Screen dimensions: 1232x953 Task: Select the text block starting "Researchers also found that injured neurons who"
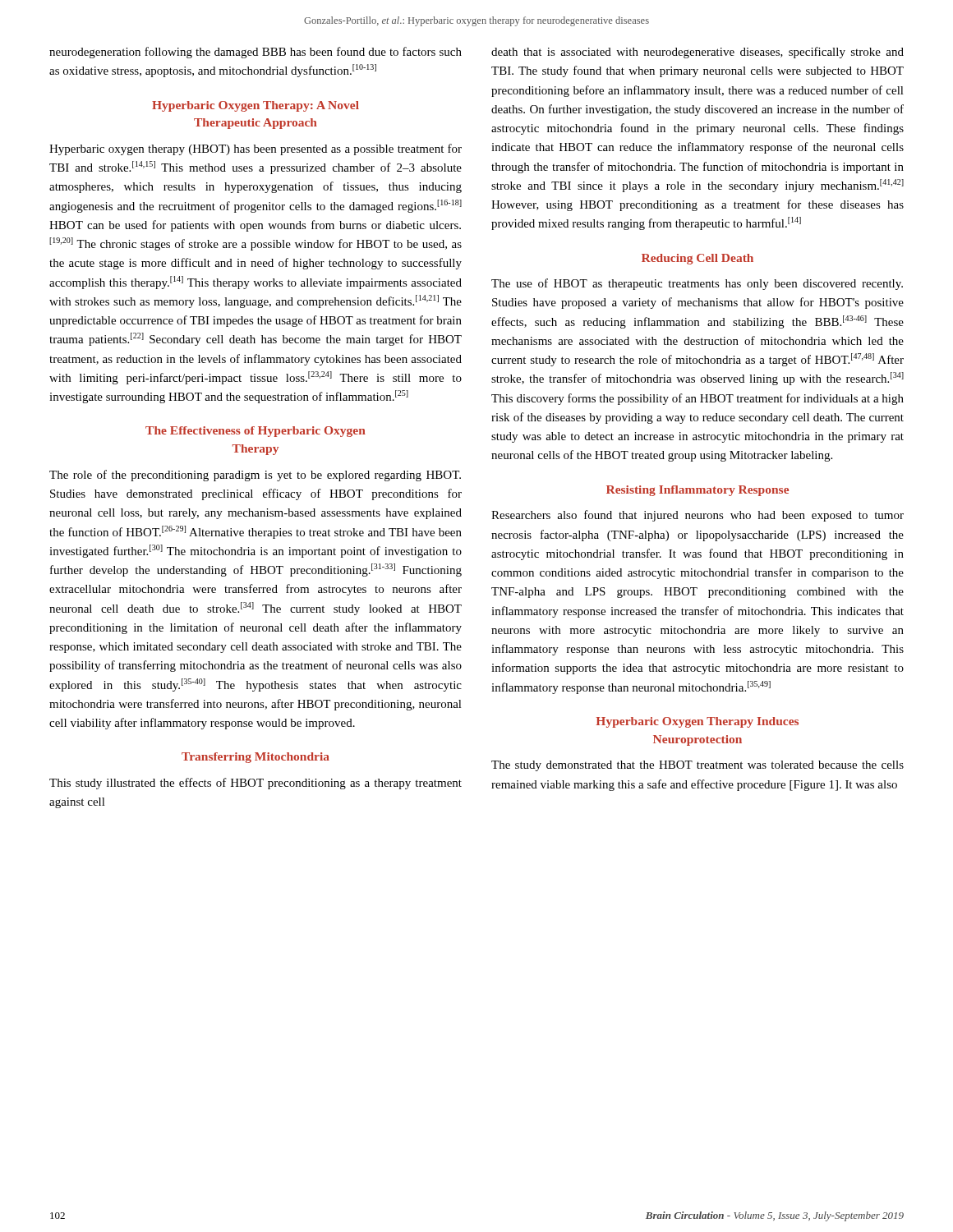click(x=698, y=601)
